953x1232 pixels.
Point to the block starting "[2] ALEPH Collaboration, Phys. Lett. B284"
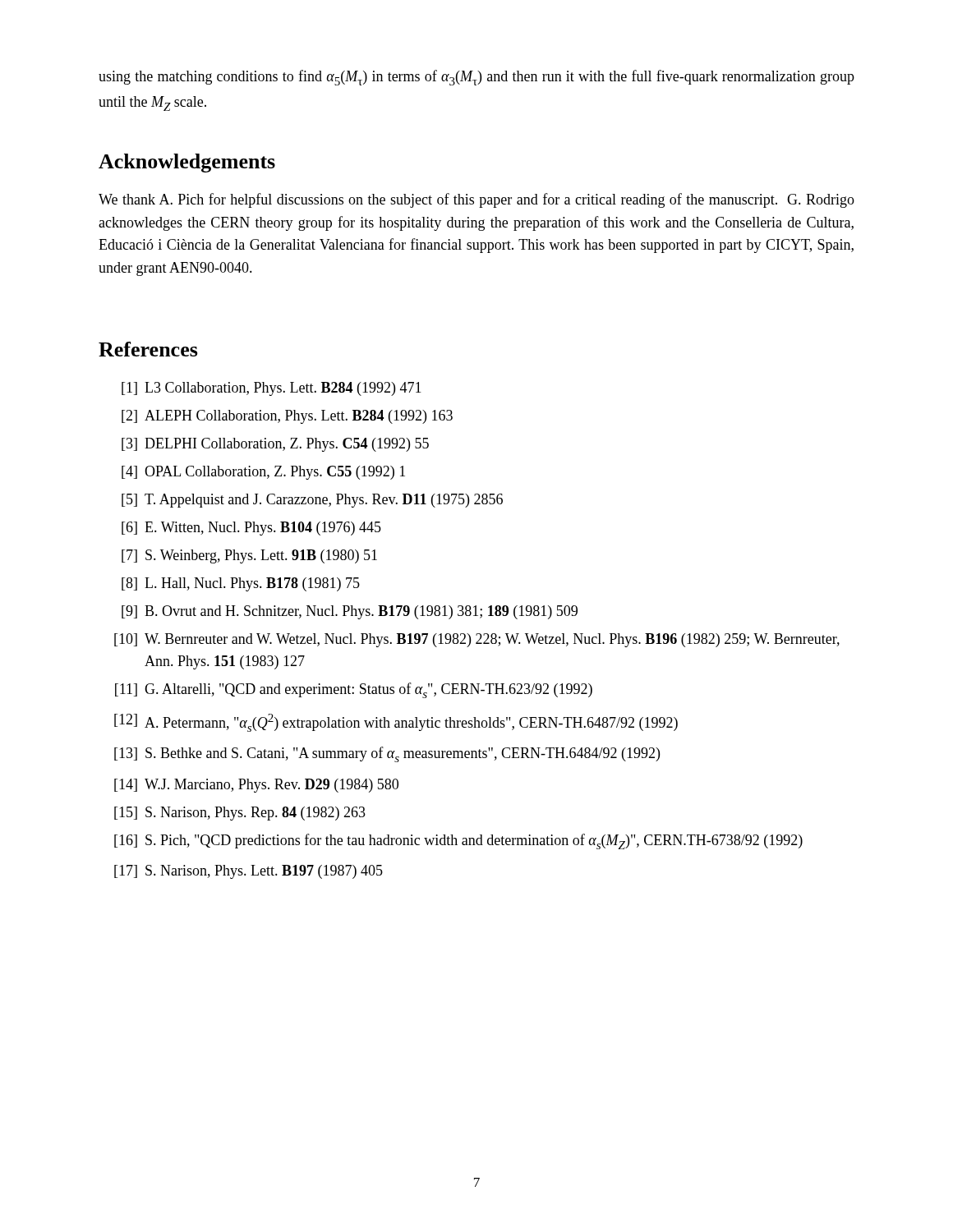tap(287, 417)
